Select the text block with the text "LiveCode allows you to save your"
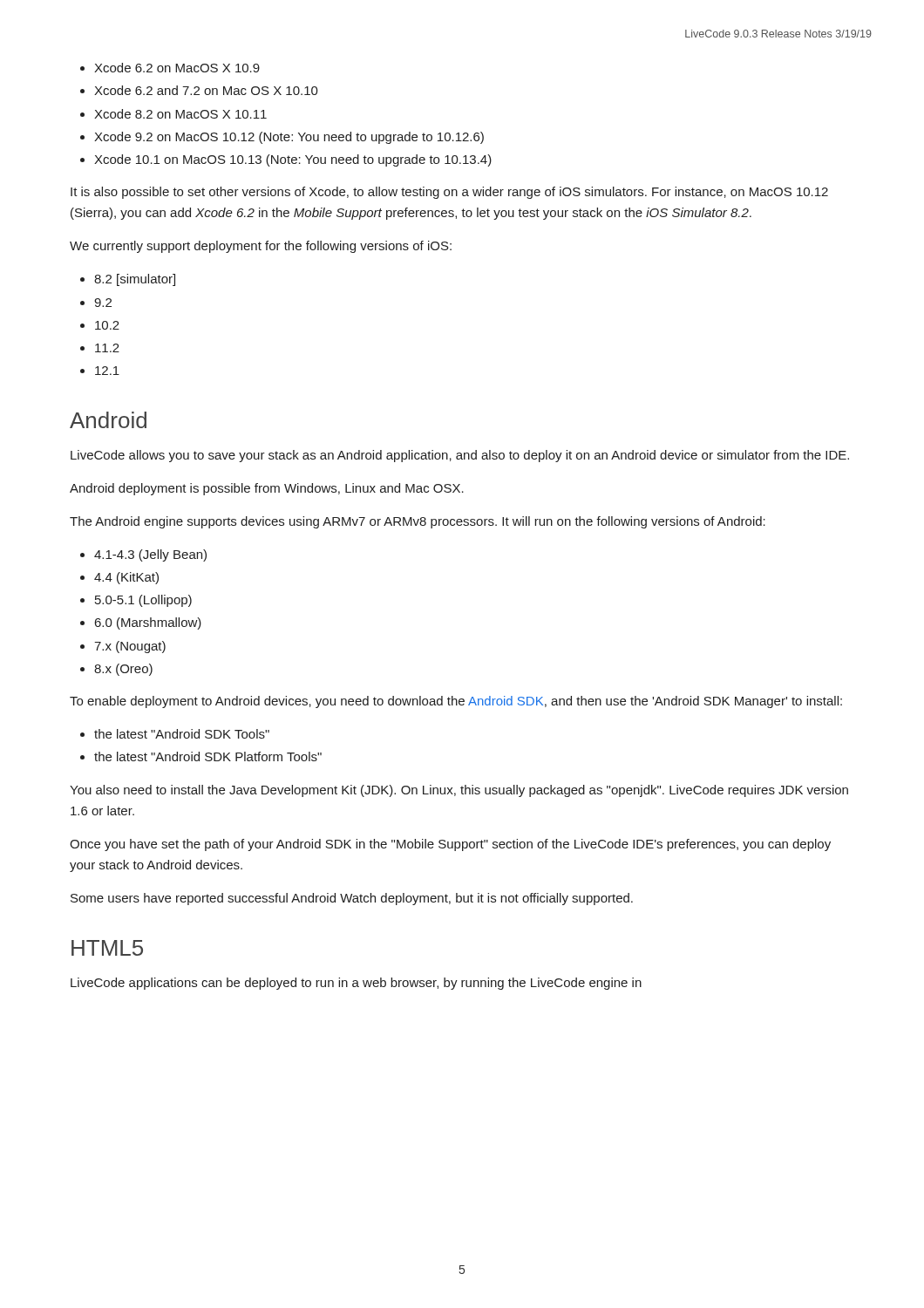This screenshot has height=1308, width=924. coord(462,455)
